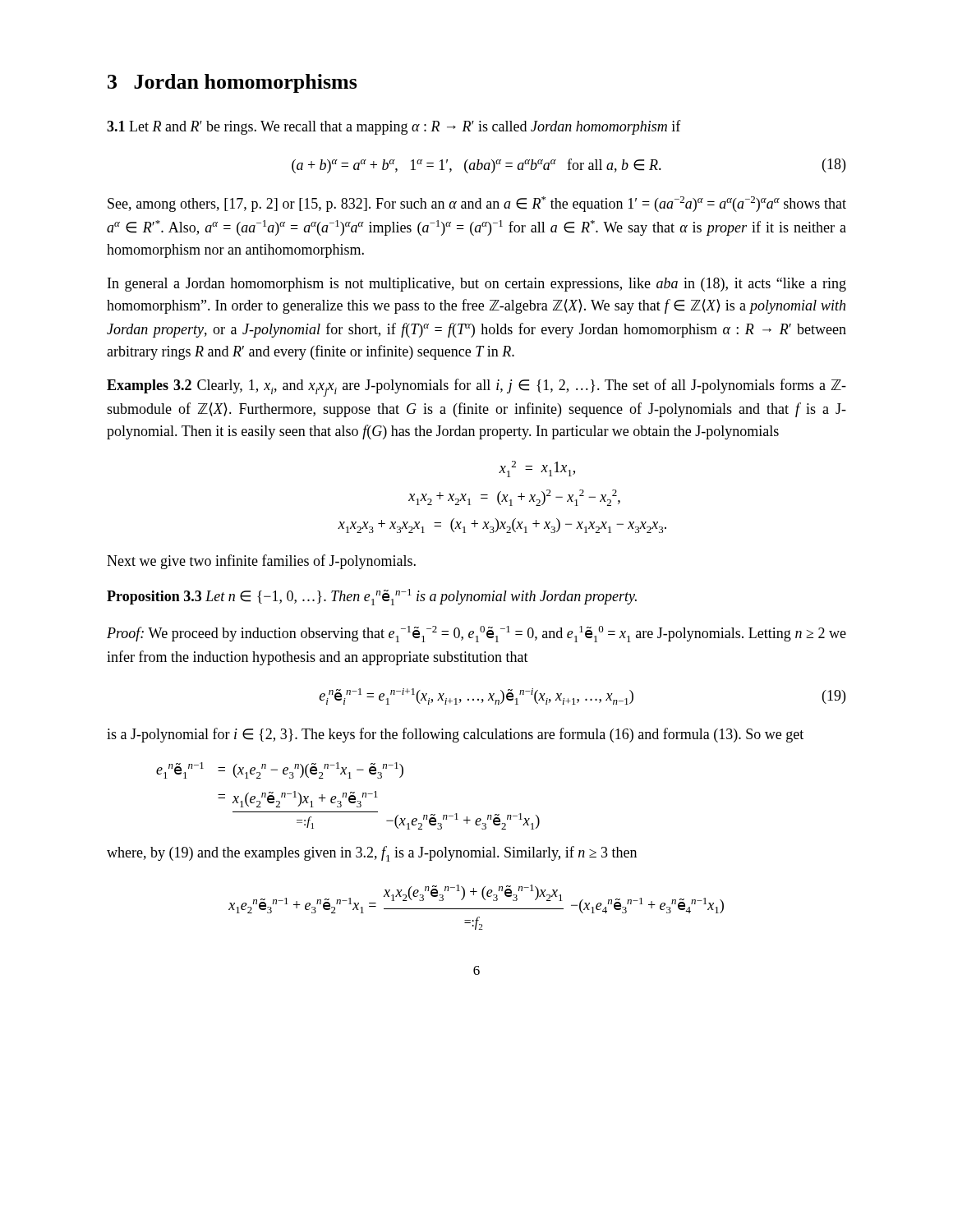
Task: Point to the formula beginning "e1nẽ1n−1 = (x1e2n − e3n)(ẽ2n−1x1 −"
Action: pyautogui.click(x=348, y=796)
